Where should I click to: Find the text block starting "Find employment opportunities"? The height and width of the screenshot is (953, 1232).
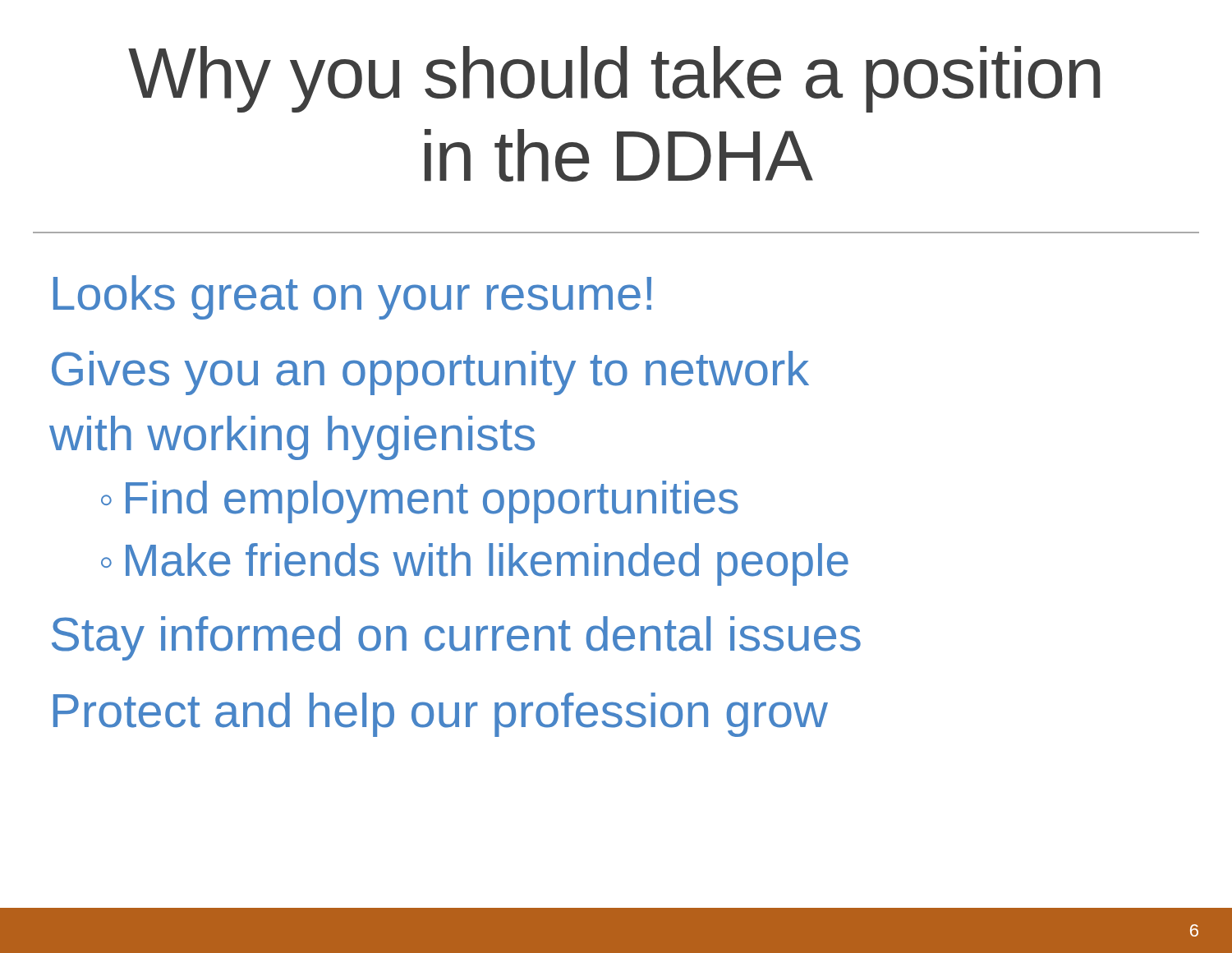tap(431, 498)
